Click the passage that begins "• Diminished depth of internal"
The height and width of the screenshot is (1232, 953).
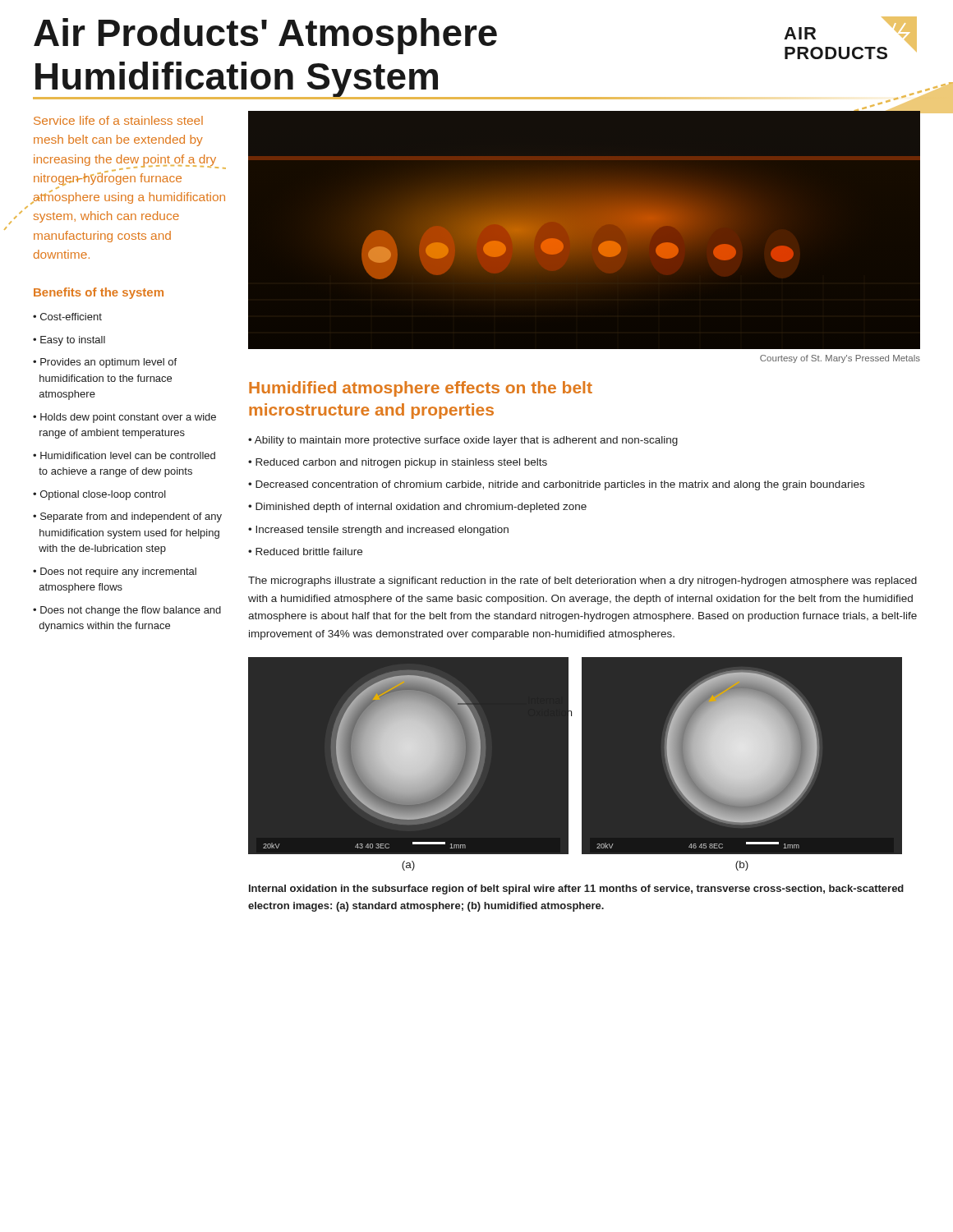coord(417,507)
